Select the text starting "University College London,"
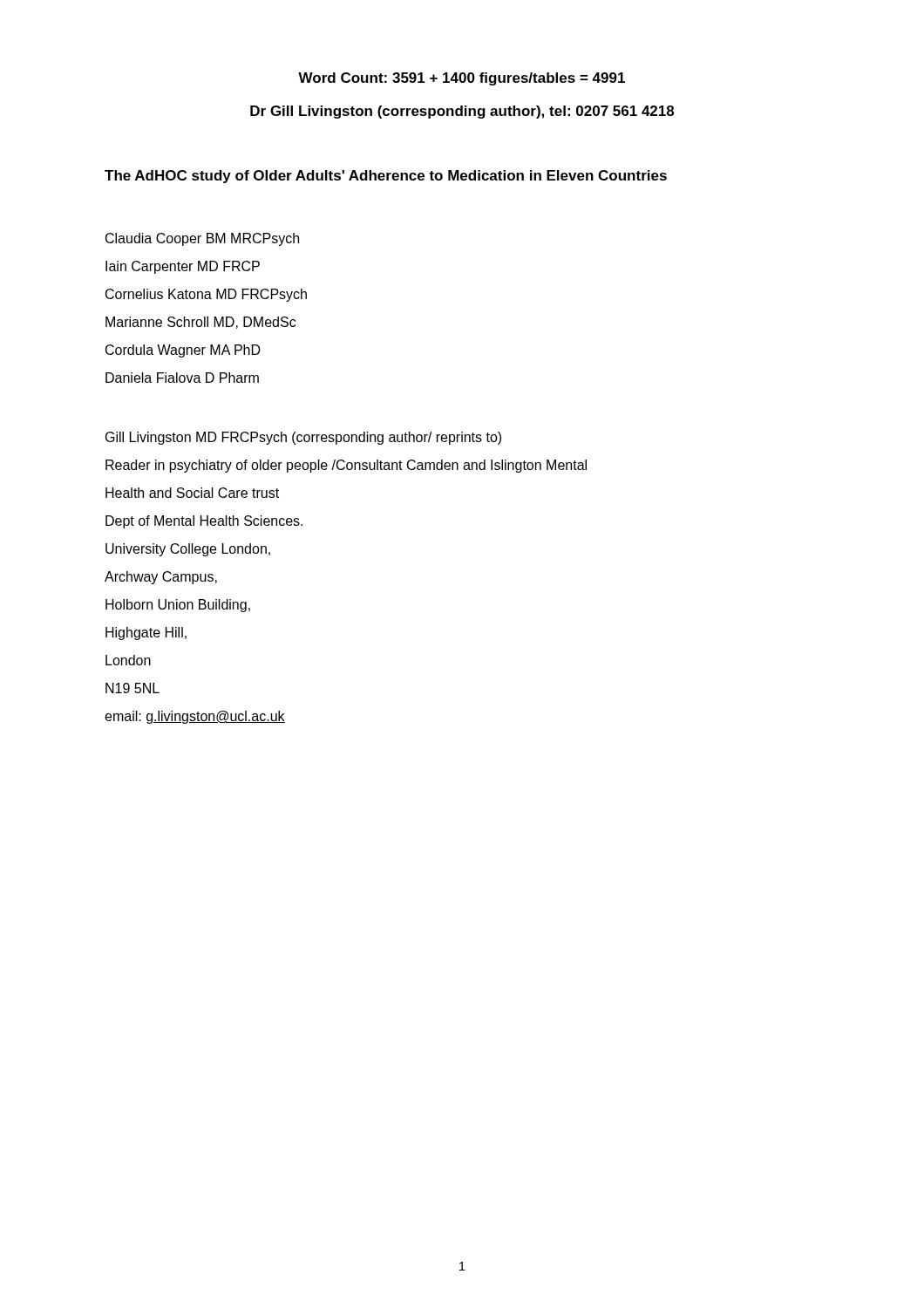The image size is (924, 1308). tap(188, 549)
